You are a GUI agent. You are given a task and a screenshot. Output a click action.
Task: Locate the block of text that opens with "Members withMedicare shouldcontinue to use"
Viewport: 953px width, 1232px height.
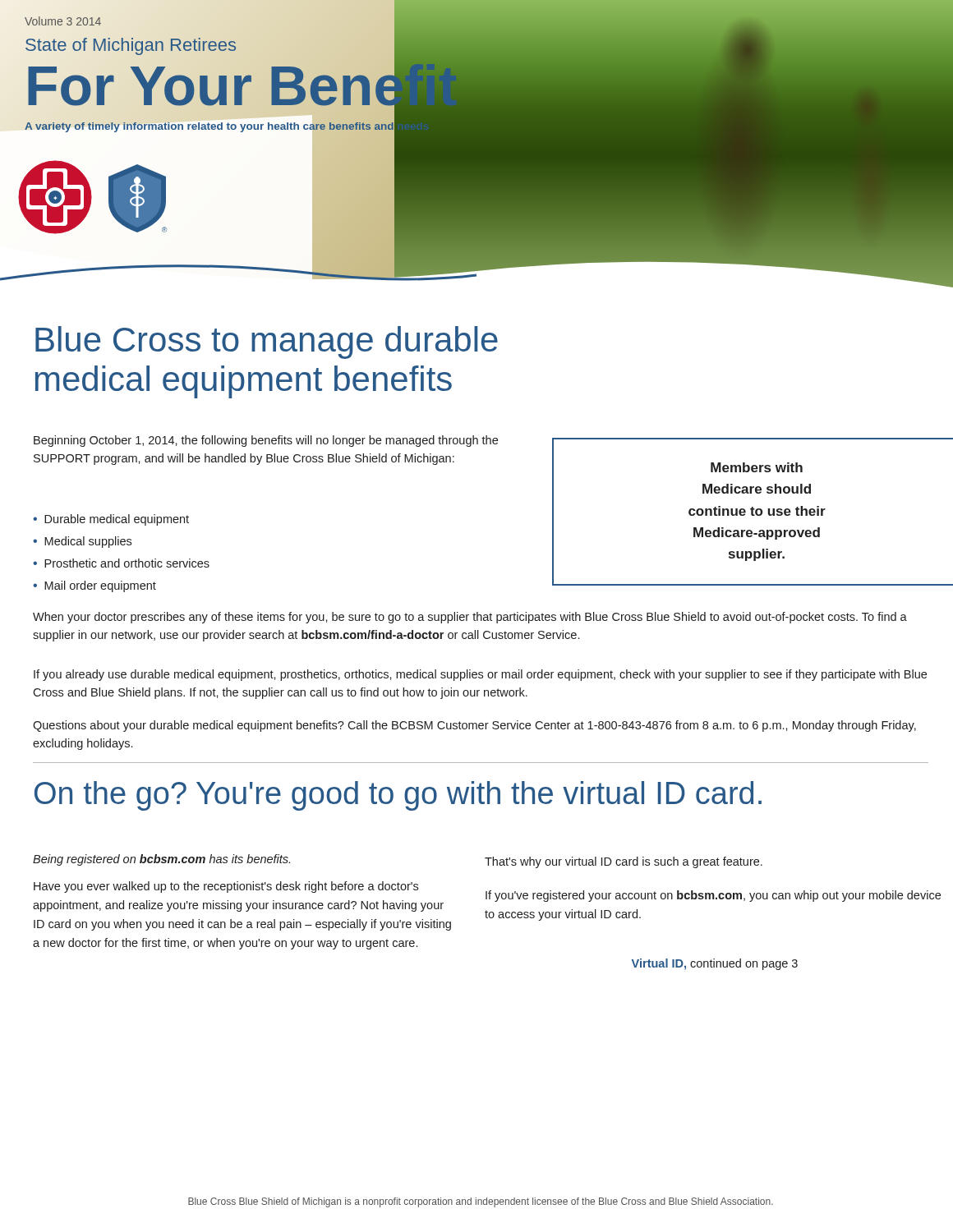tap(757, 511)
